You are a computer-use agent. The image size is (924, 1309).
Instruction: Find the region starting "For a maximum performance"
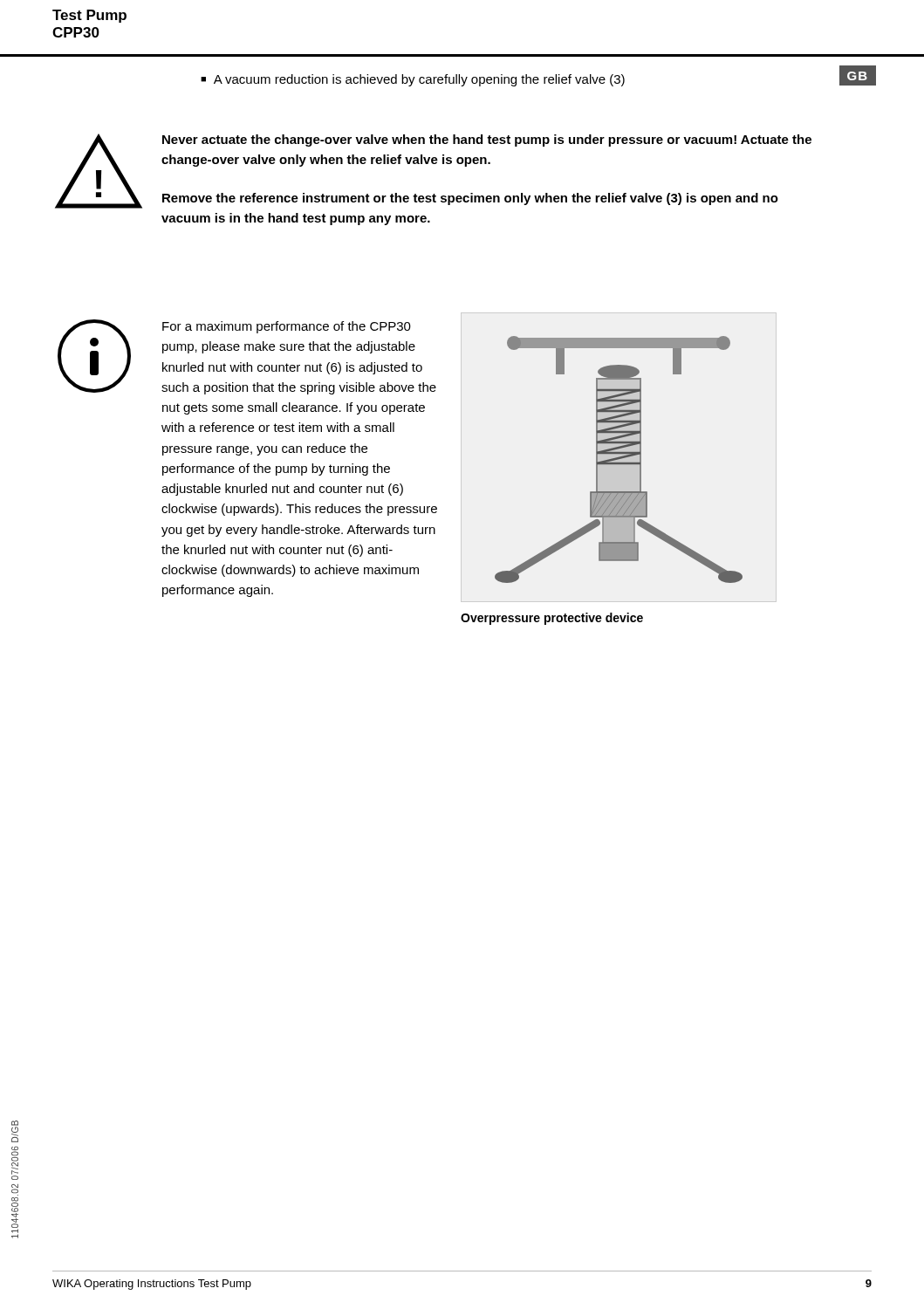point(300,458)
